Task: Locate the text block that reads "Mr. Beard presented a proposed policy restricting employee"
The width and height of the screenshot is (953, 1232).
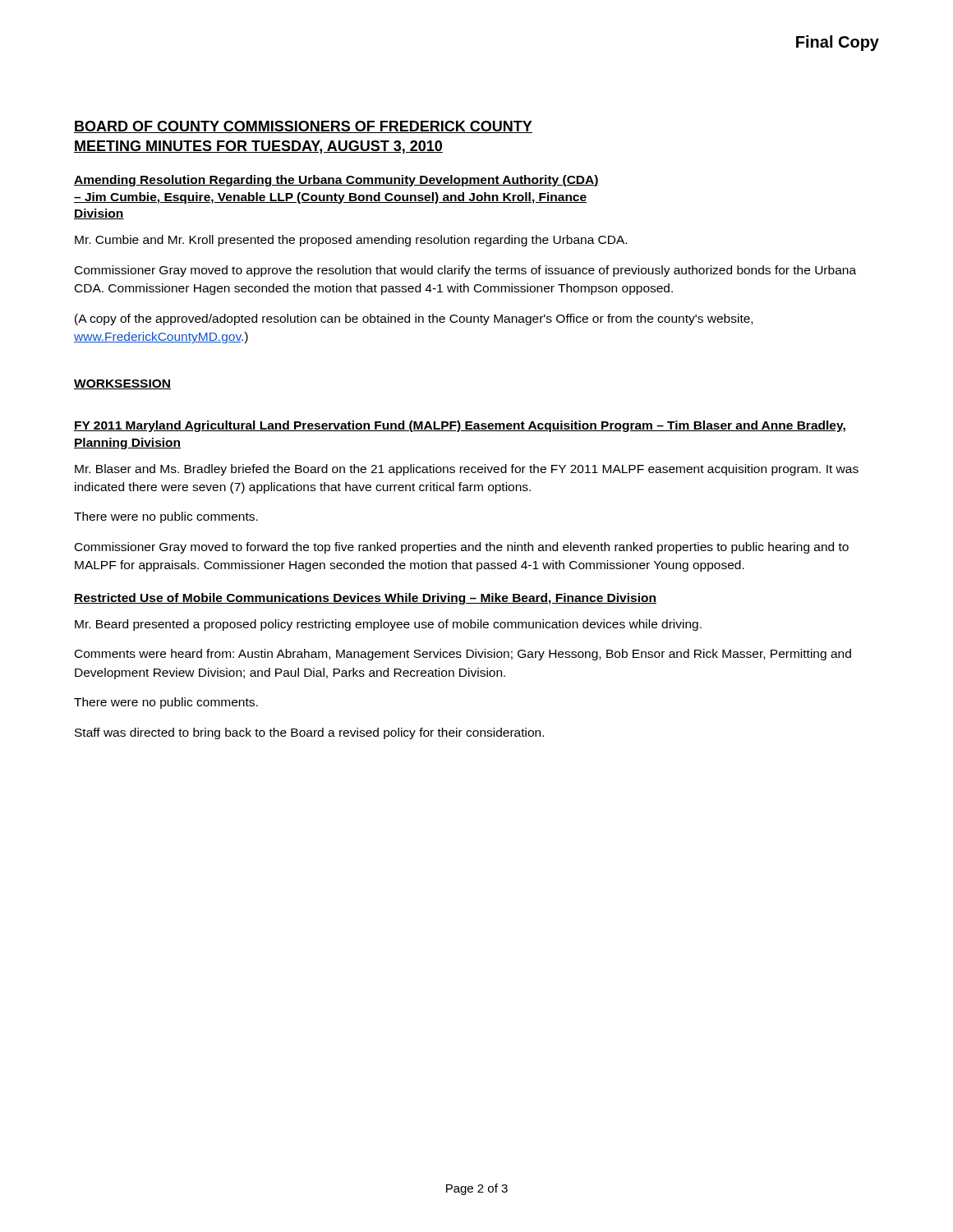Action: pyautogui.click(x=388, y=624)
